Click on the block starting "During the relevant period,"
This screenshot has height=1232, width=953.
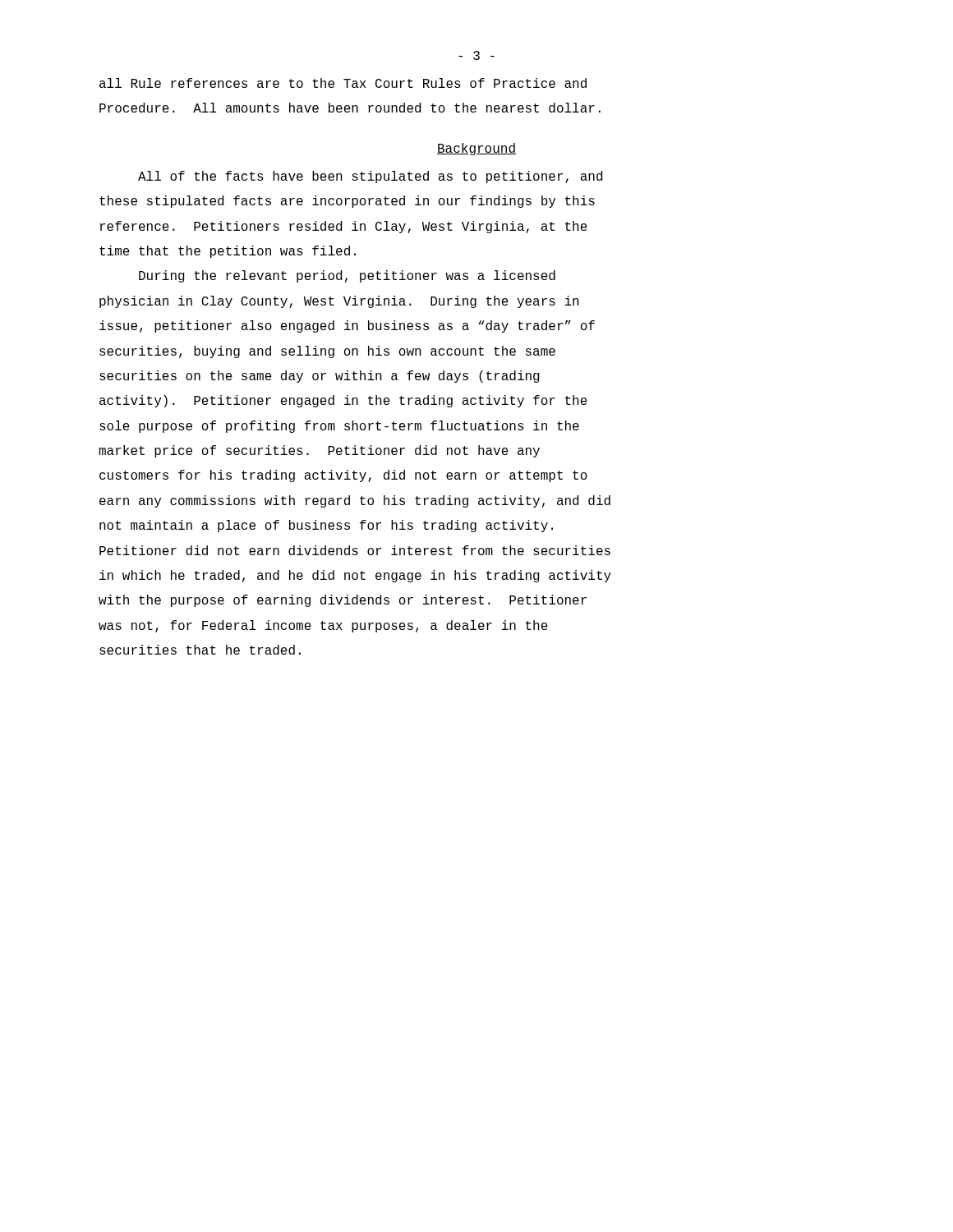(x=355, y=464)
